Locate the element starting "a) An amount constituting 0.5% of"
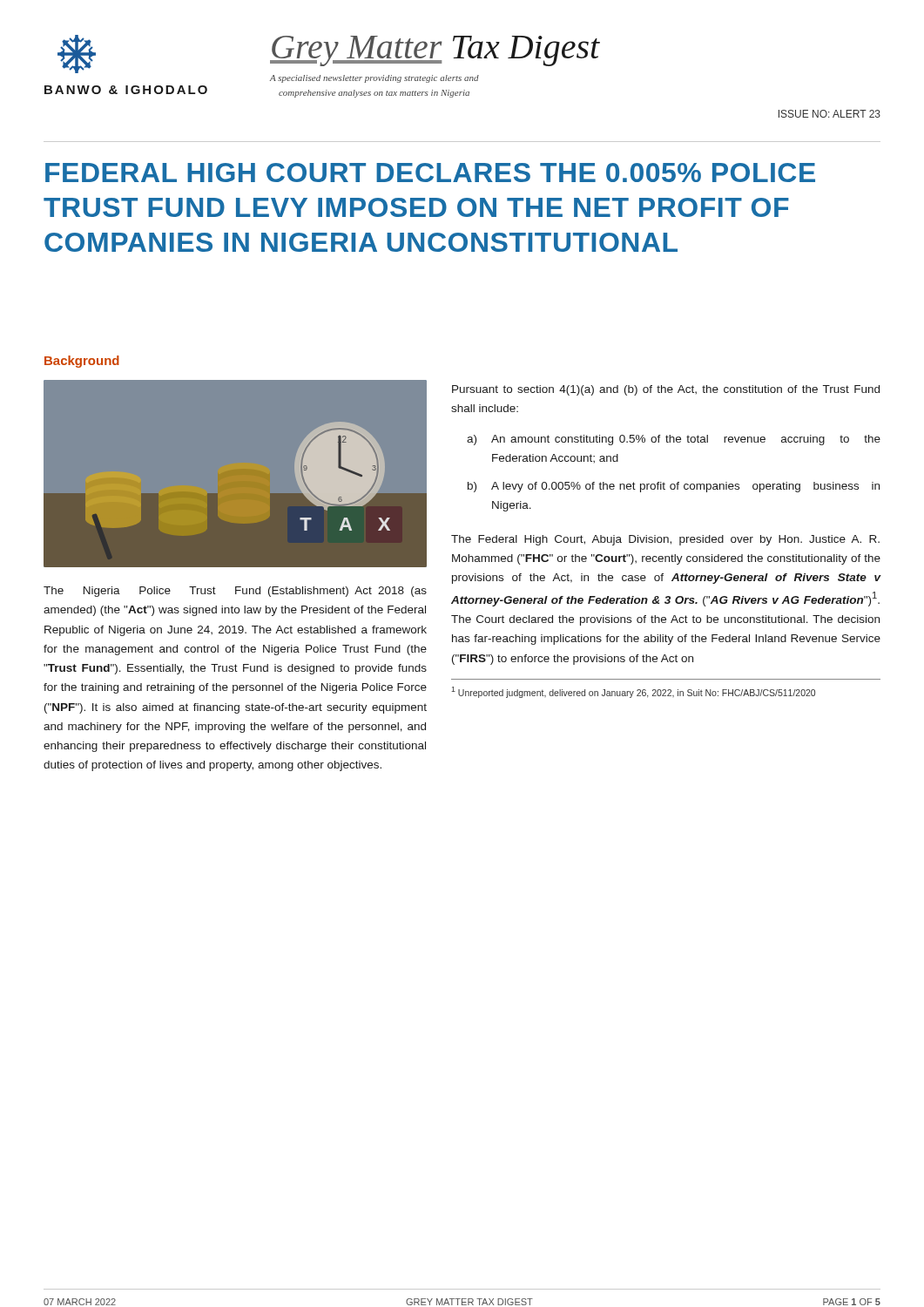924x1307 pixels. 674,449
